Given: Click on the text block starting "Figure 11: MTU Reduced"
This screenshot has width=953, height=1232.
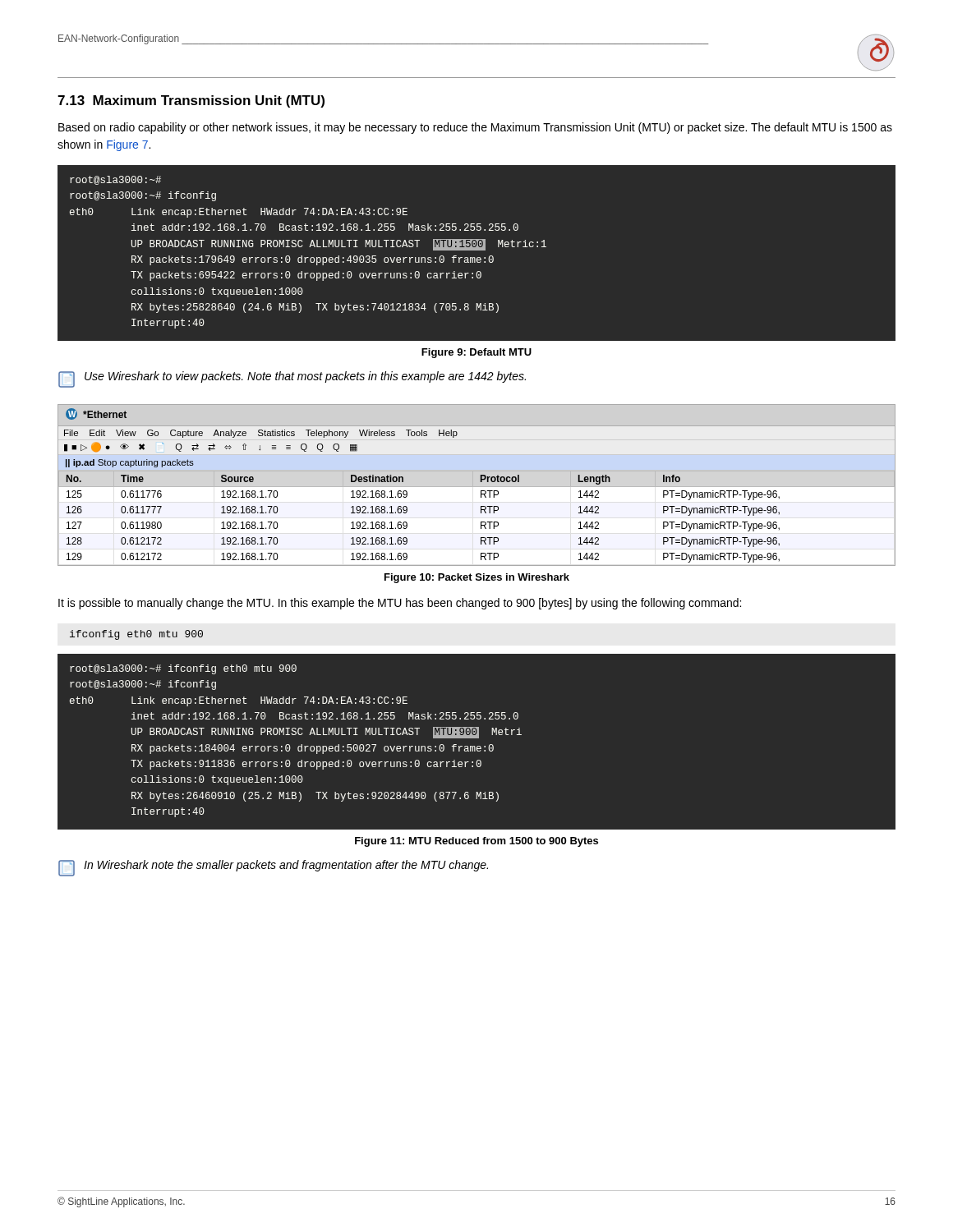Looking at the screenshot, I should 476,840.
